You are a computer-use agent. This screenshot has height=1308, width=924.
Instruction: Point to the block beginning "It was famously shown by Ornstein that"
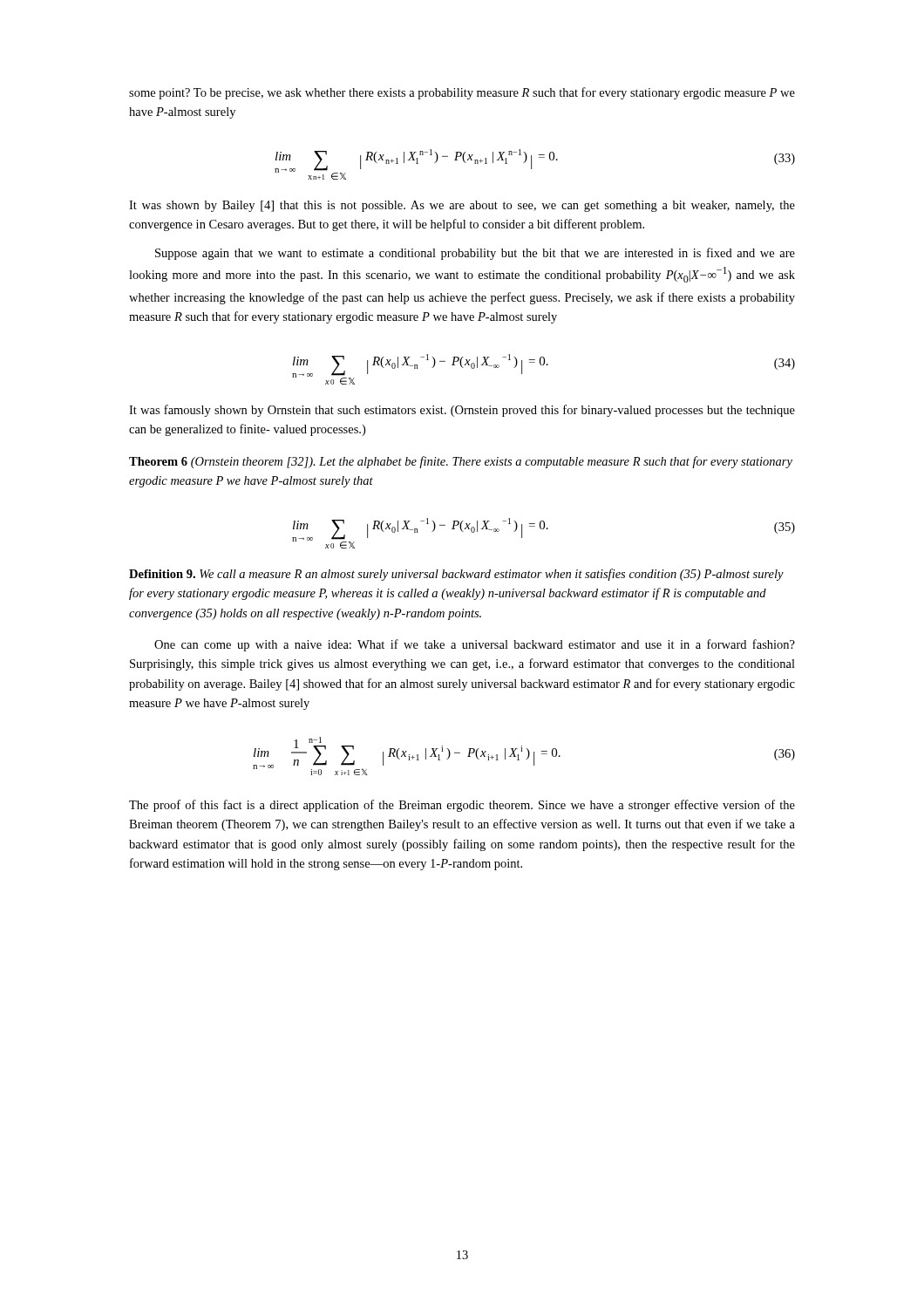pos(462,420)
